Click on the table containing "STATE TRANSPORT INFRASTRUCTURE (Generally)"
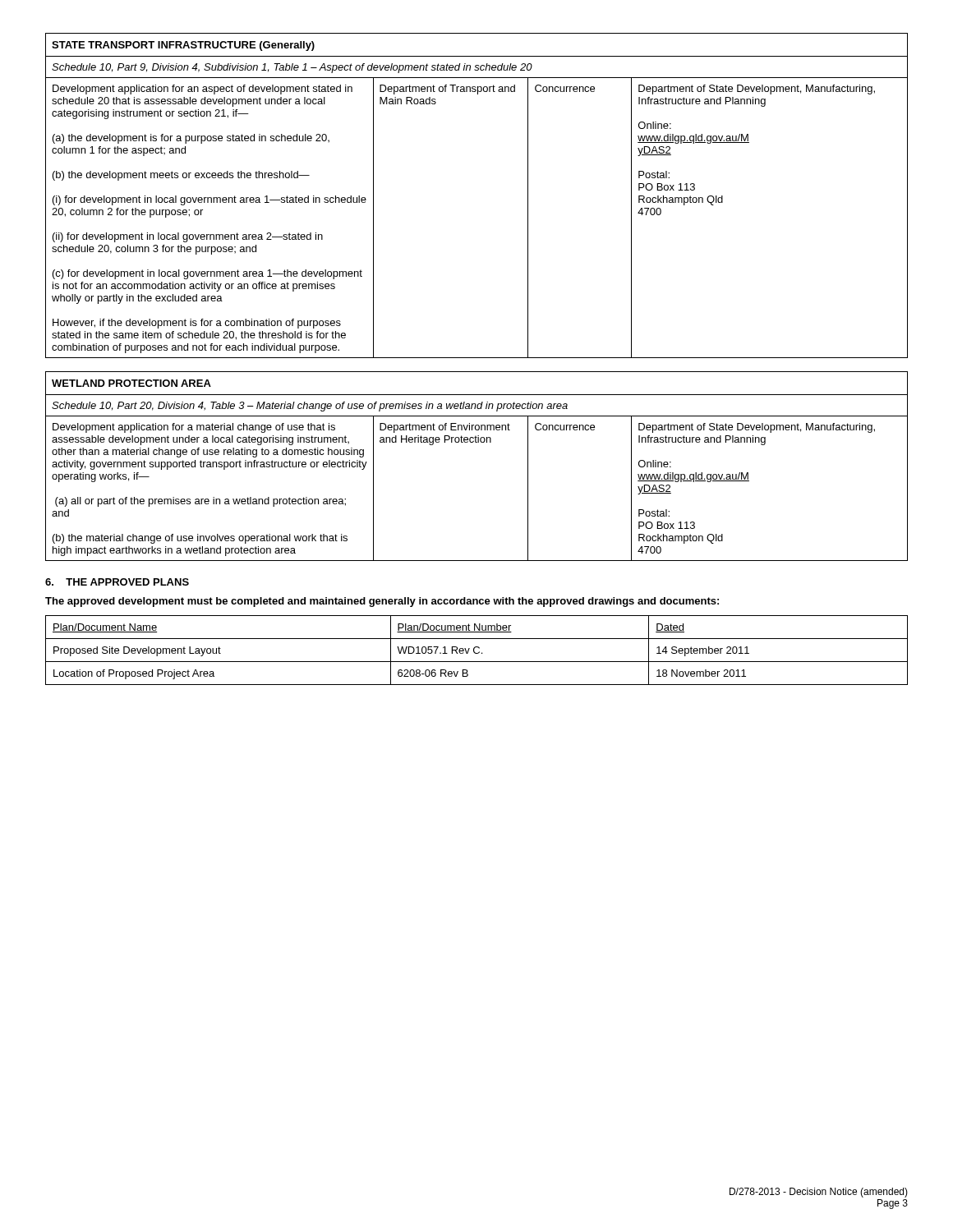 (476, 196)
